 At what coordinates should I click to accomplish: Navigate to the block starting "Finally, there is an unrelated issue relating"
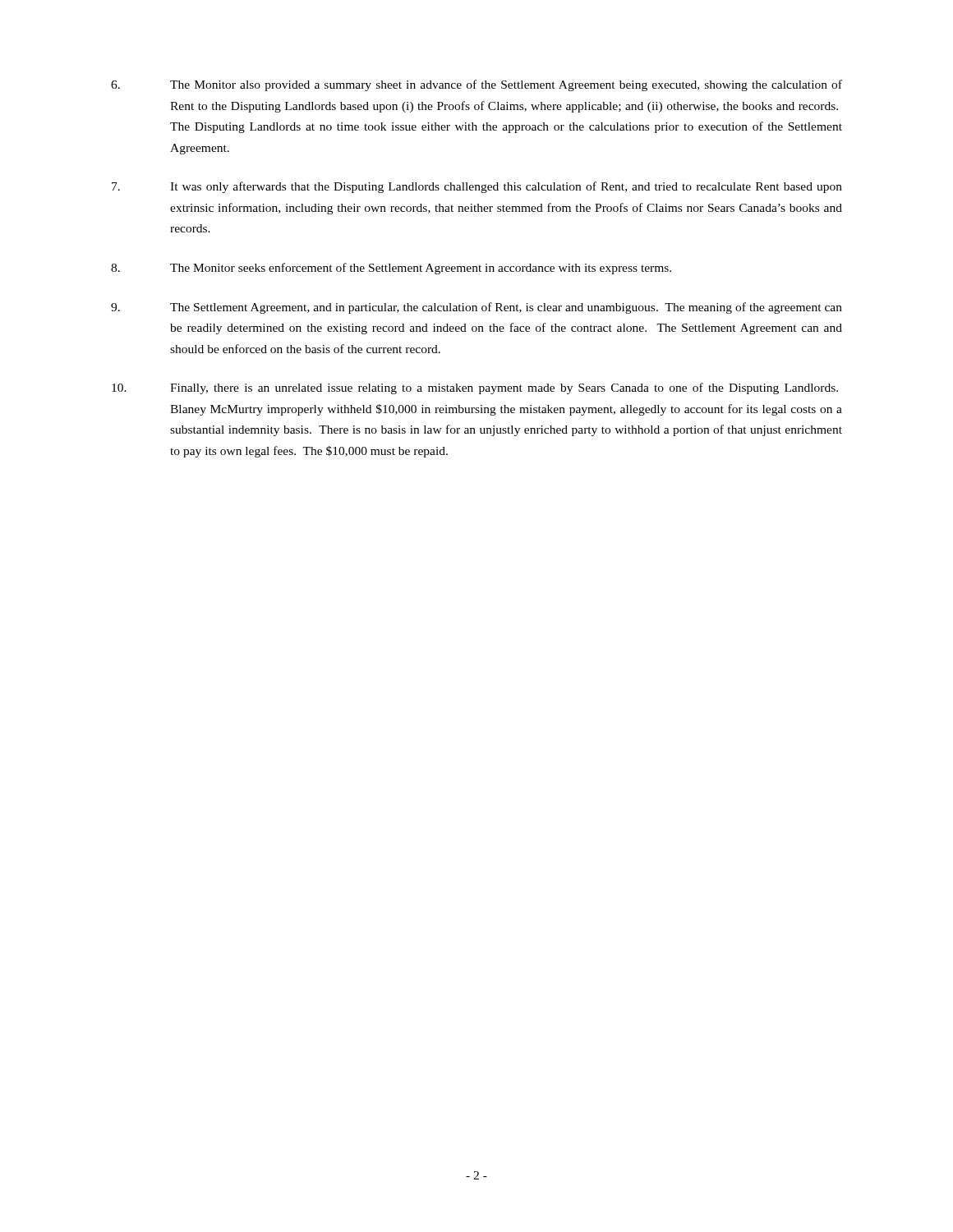pyautogui.click(x=476, y=419)
